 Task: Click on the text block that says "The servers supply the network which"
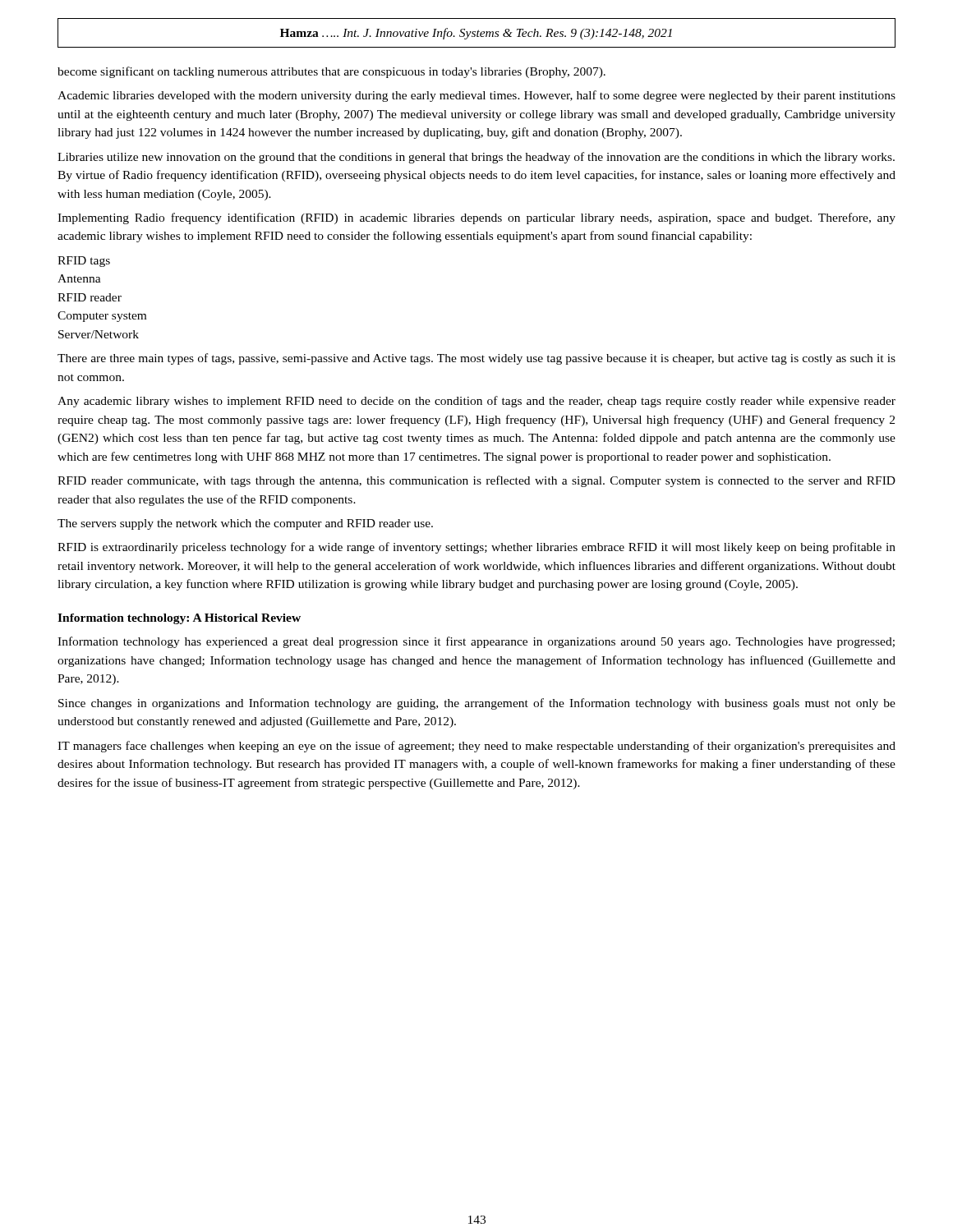tap(246, 523)
